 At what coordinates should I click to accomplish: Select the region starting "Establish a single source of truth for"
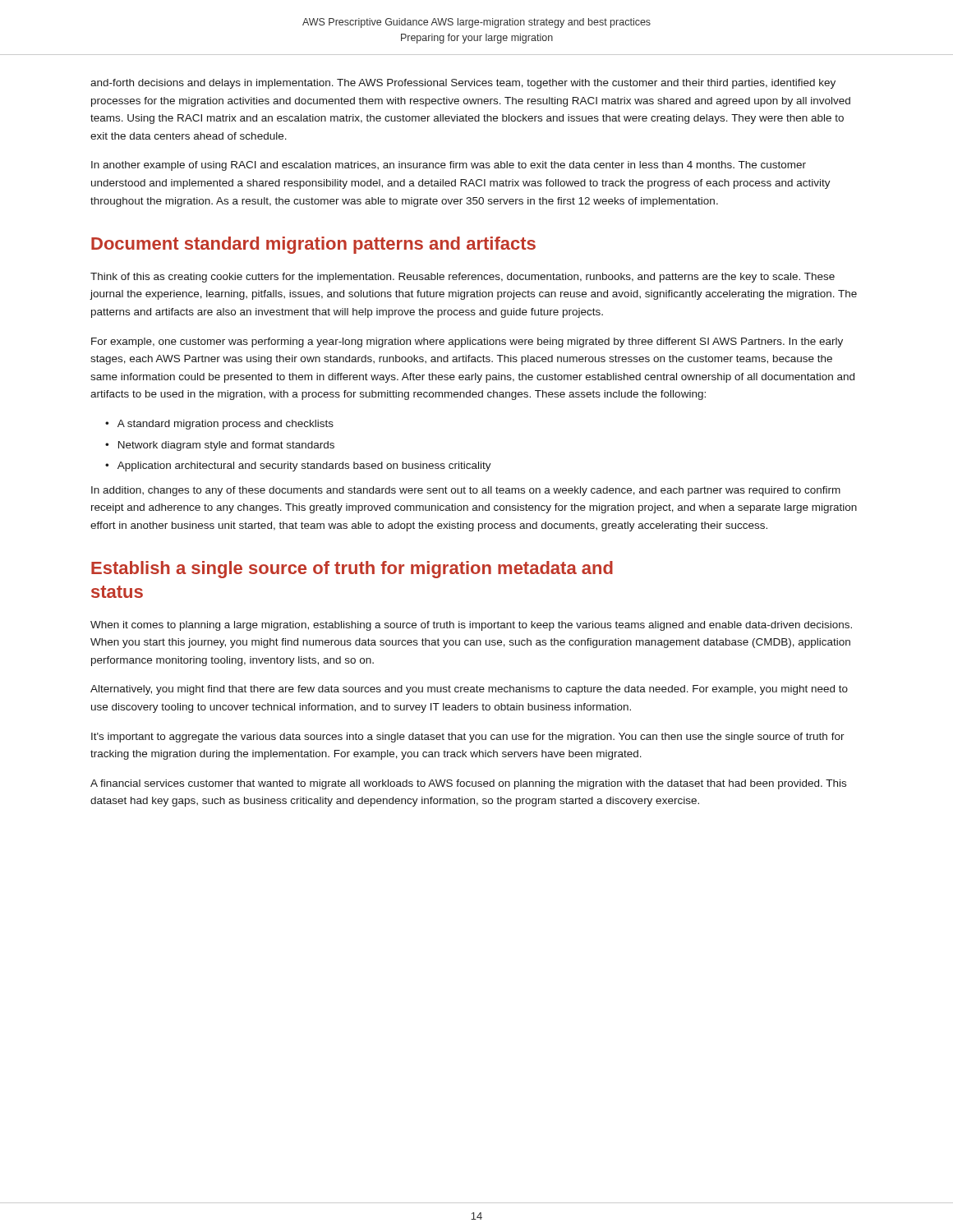coord(352,580)
